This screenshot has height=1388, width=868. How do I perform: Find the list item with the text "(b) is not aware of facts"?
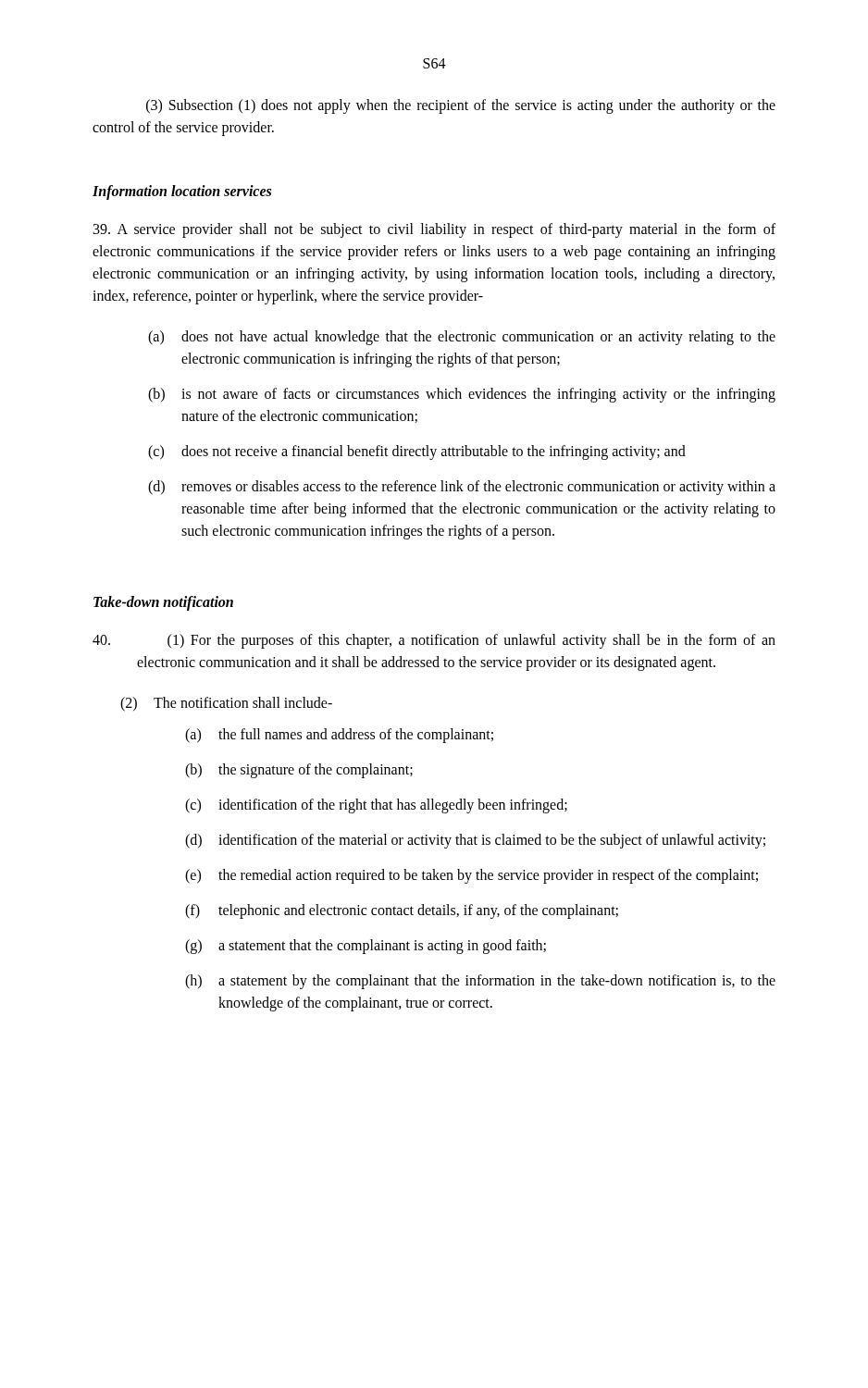462,405
